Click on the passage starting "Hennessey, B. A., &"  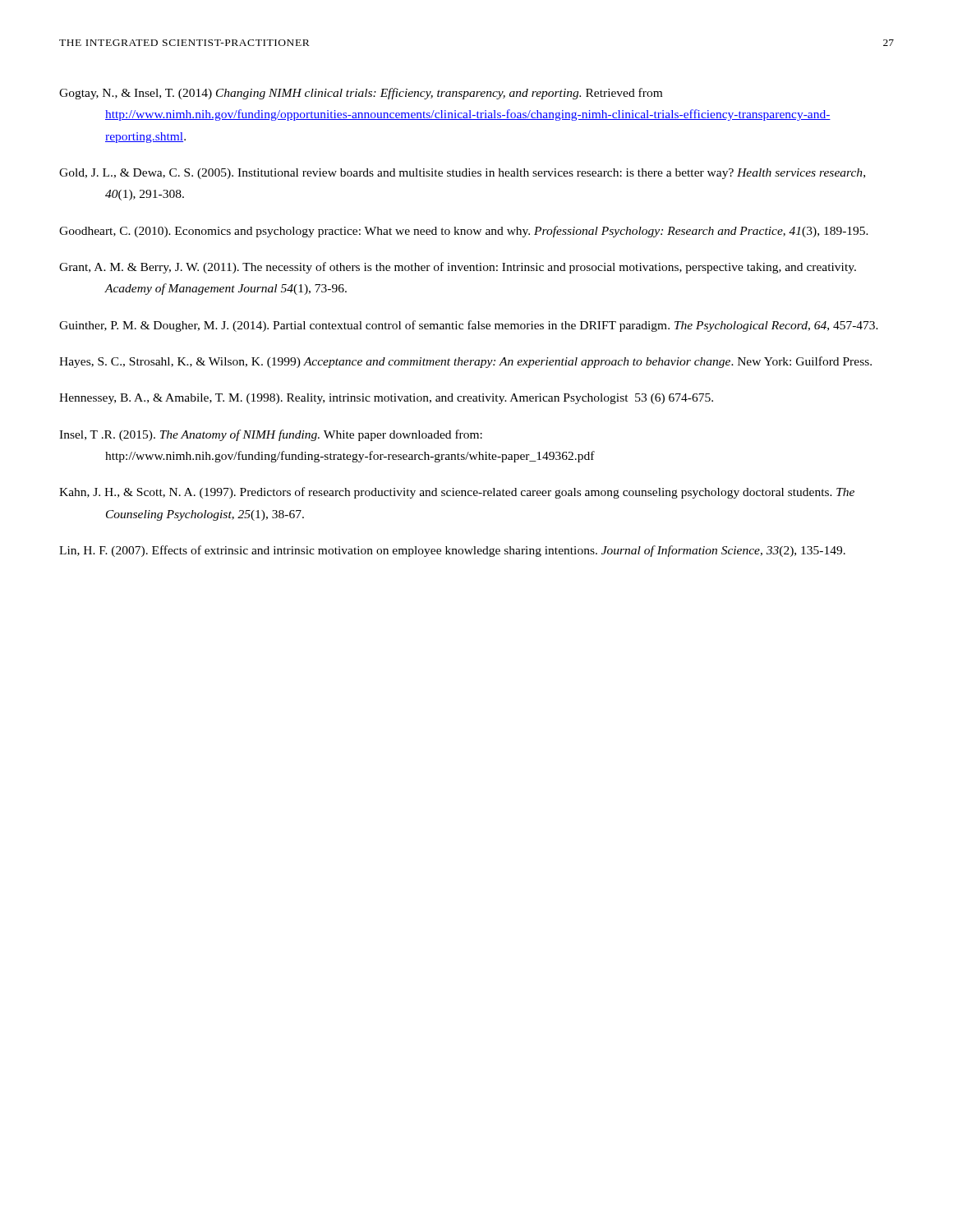click(x=476, y=398)
